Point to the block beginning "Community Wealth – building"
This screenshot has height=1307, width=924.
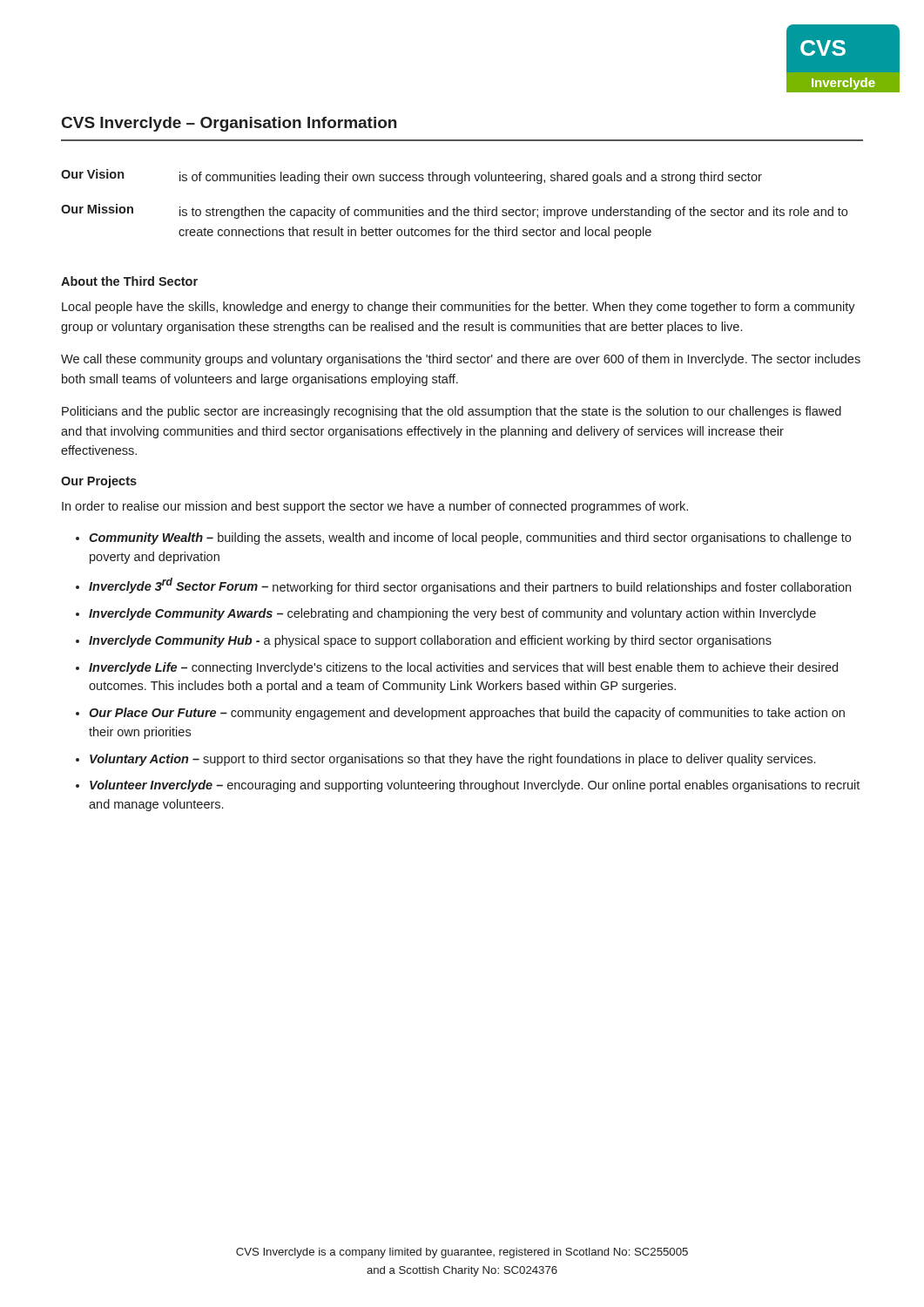470,547
